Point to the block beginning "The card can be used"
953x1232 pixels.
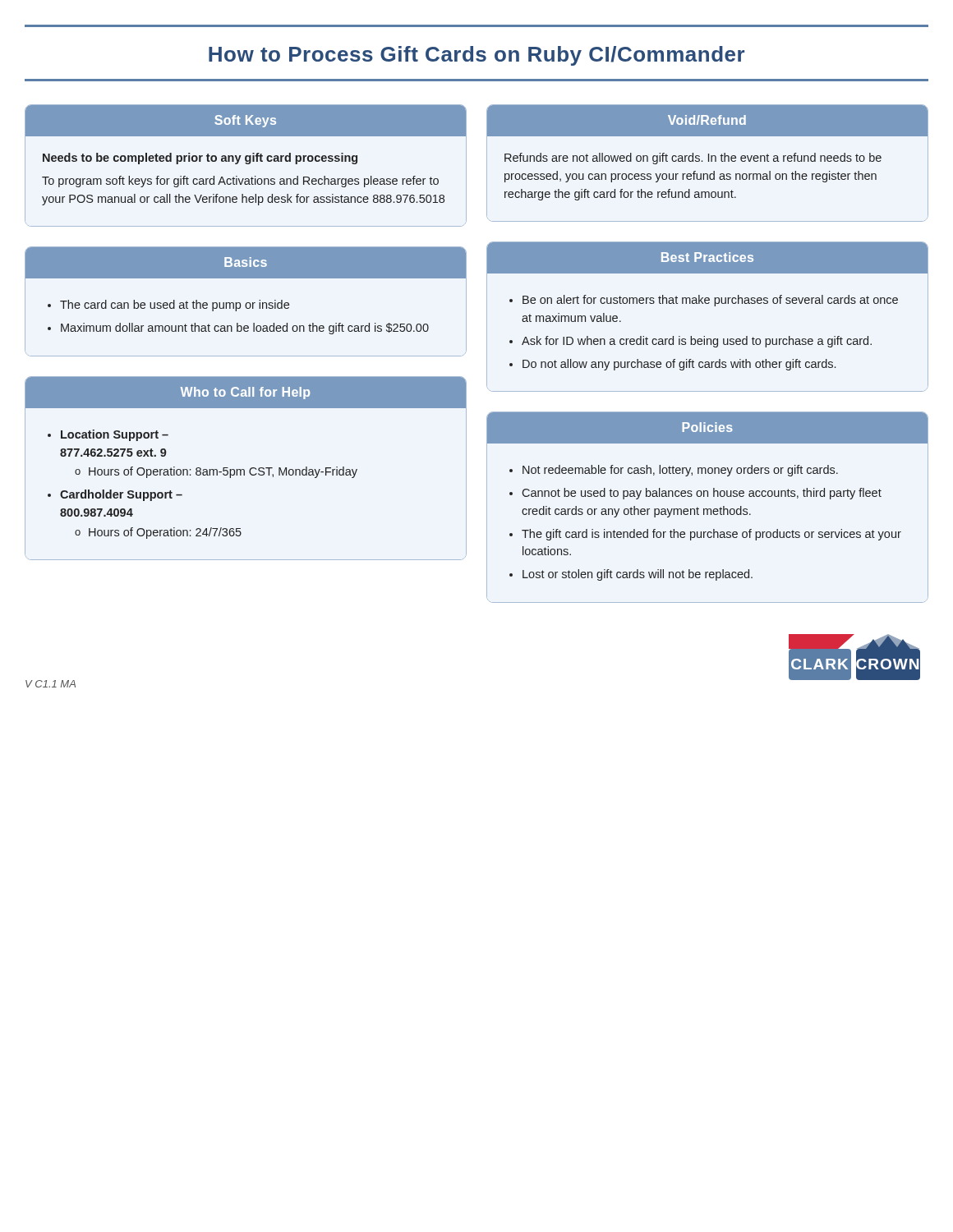(175, 305)
